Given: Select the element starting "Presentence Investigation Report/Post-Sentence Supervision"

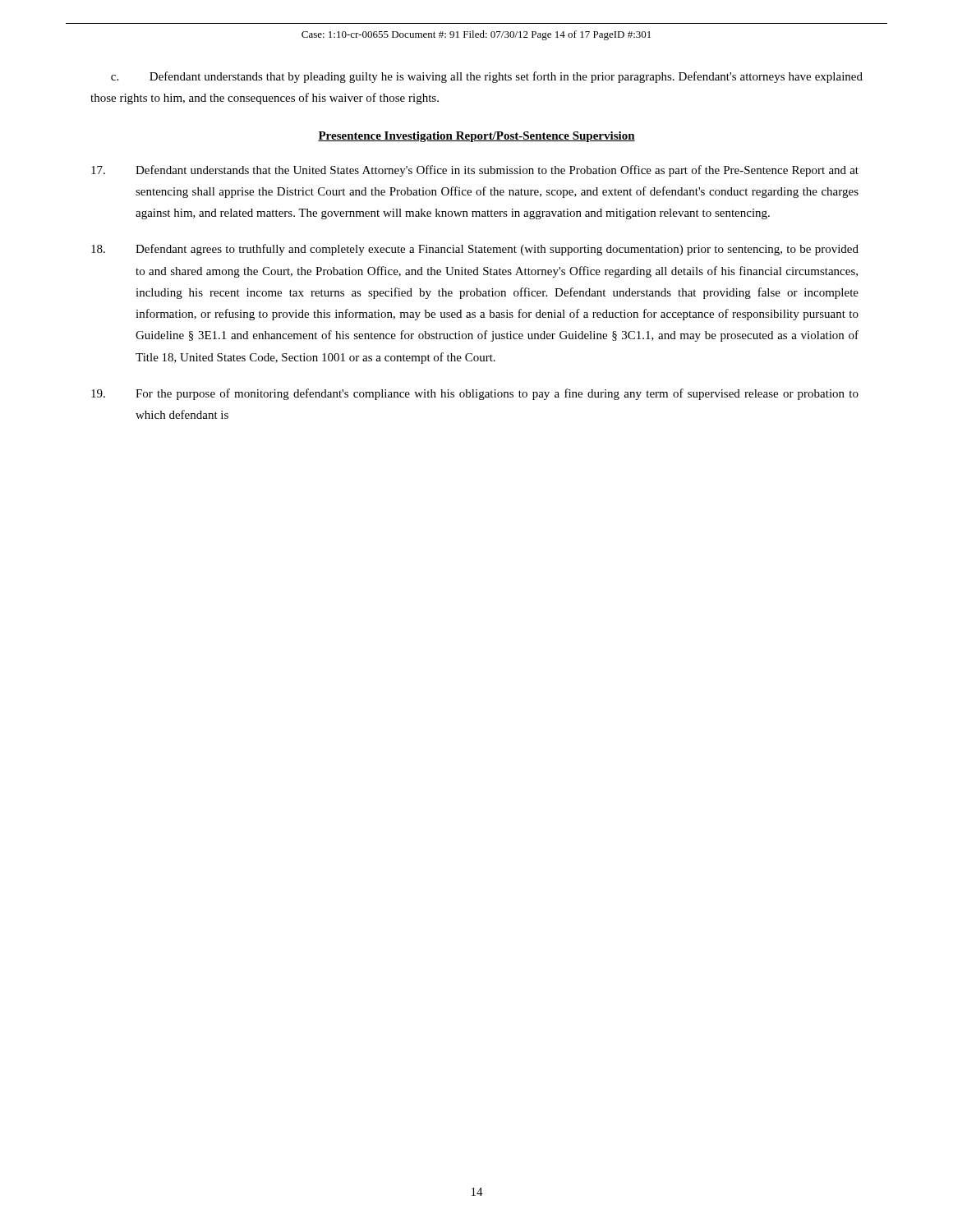Looking at the screenshot, I should pos(476,135).
